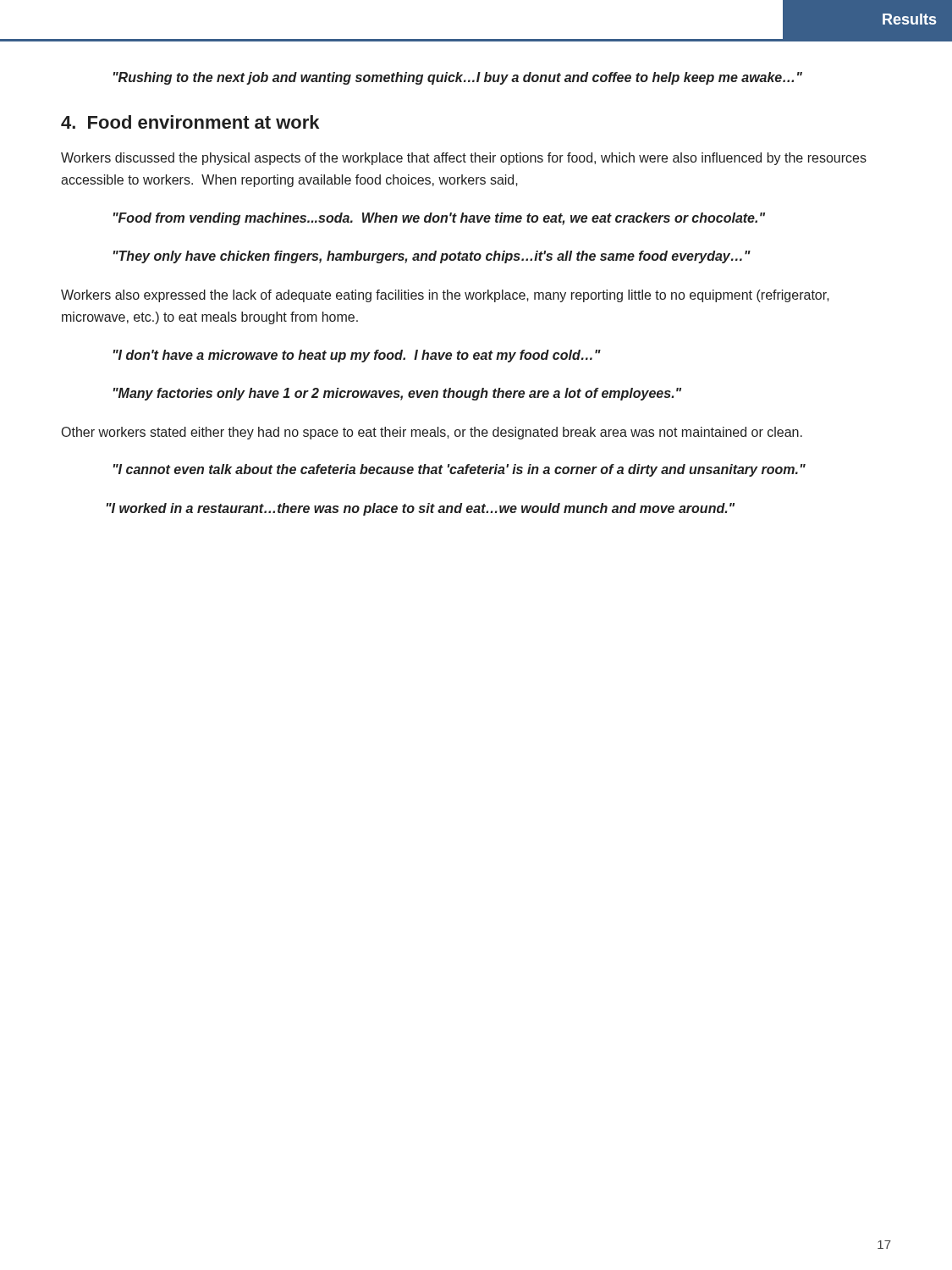Find the block starting ""Rushing to the"
This screenshot has height=1270, width=952.
[457, 77]
